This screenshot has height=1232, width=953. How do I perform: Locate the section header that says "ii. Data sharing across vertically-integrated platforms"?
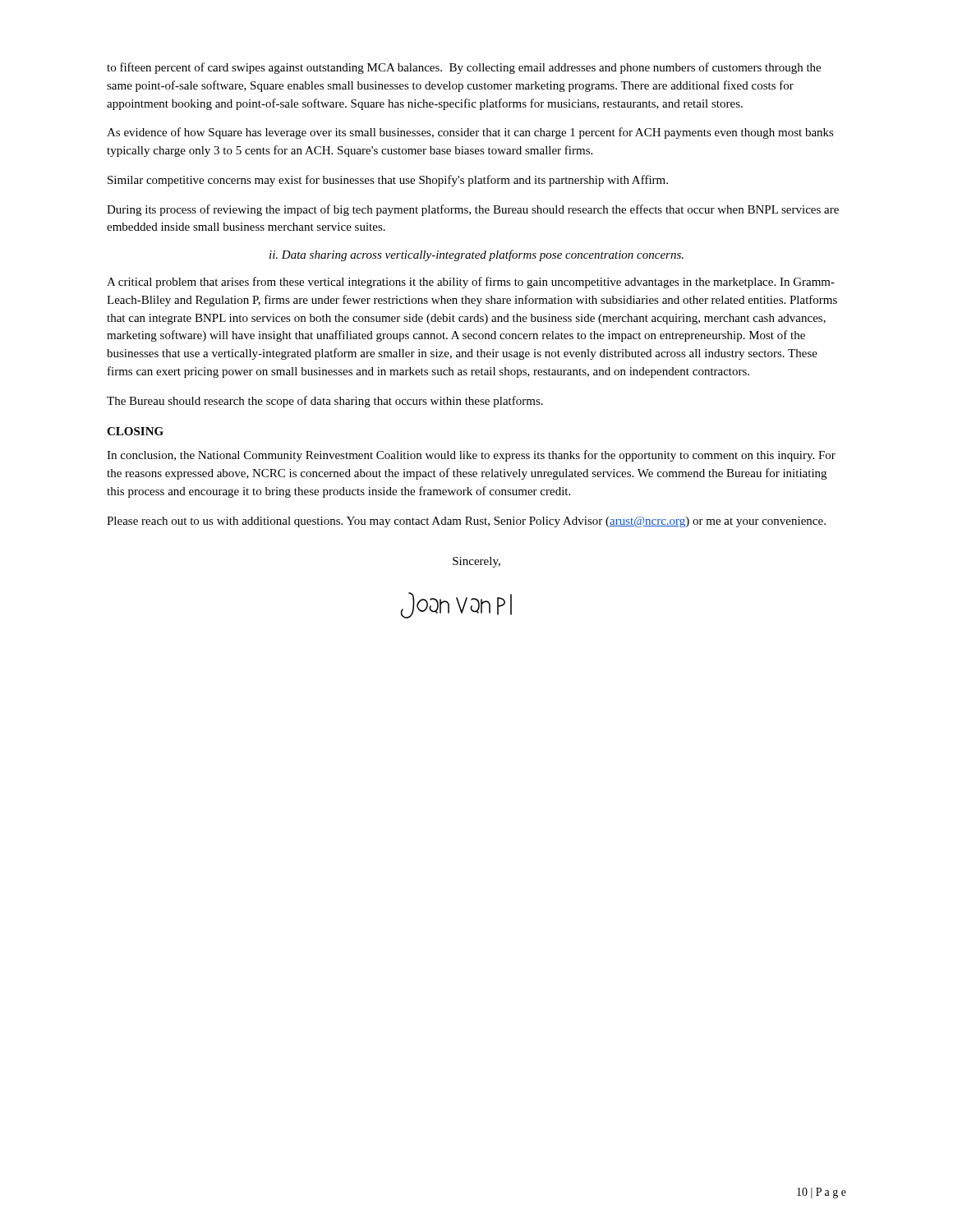point(476,255)
